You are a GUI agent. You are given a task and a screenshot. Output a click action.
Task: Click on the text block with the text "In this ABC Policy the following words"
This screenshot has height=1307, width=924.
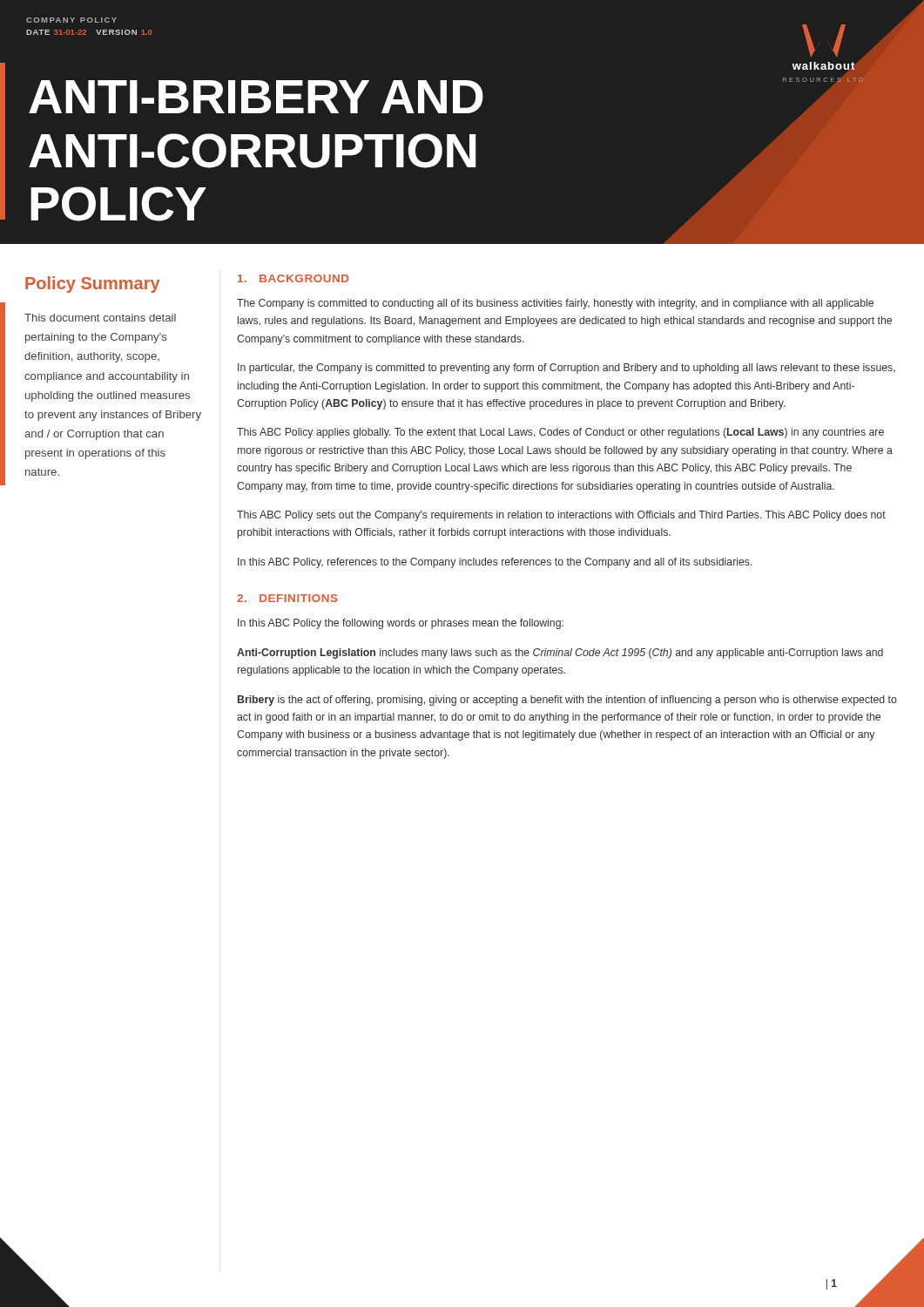pos(568,623)
